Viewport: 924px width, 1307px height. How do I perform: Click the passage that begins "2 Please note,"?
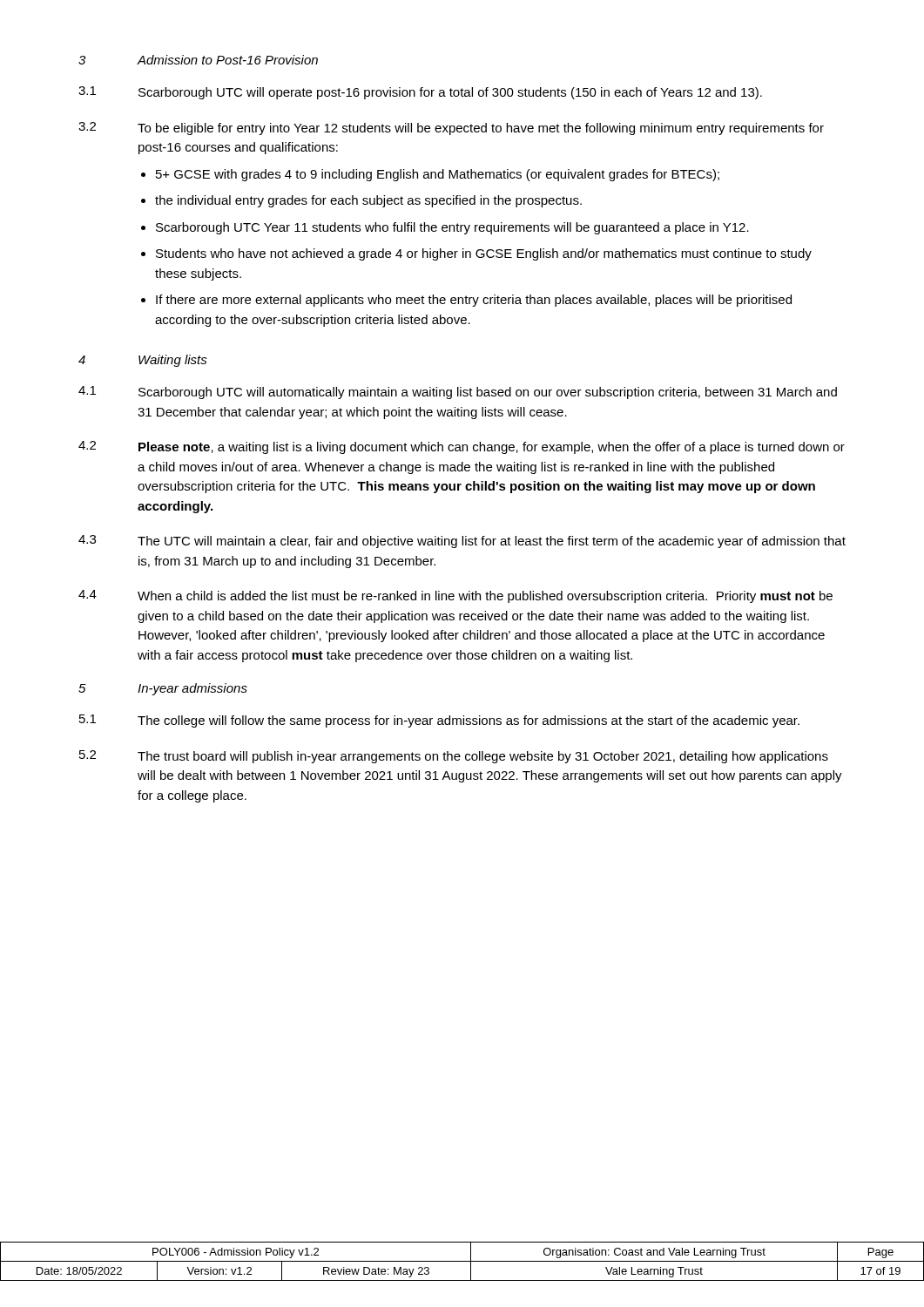click(462, 477)
